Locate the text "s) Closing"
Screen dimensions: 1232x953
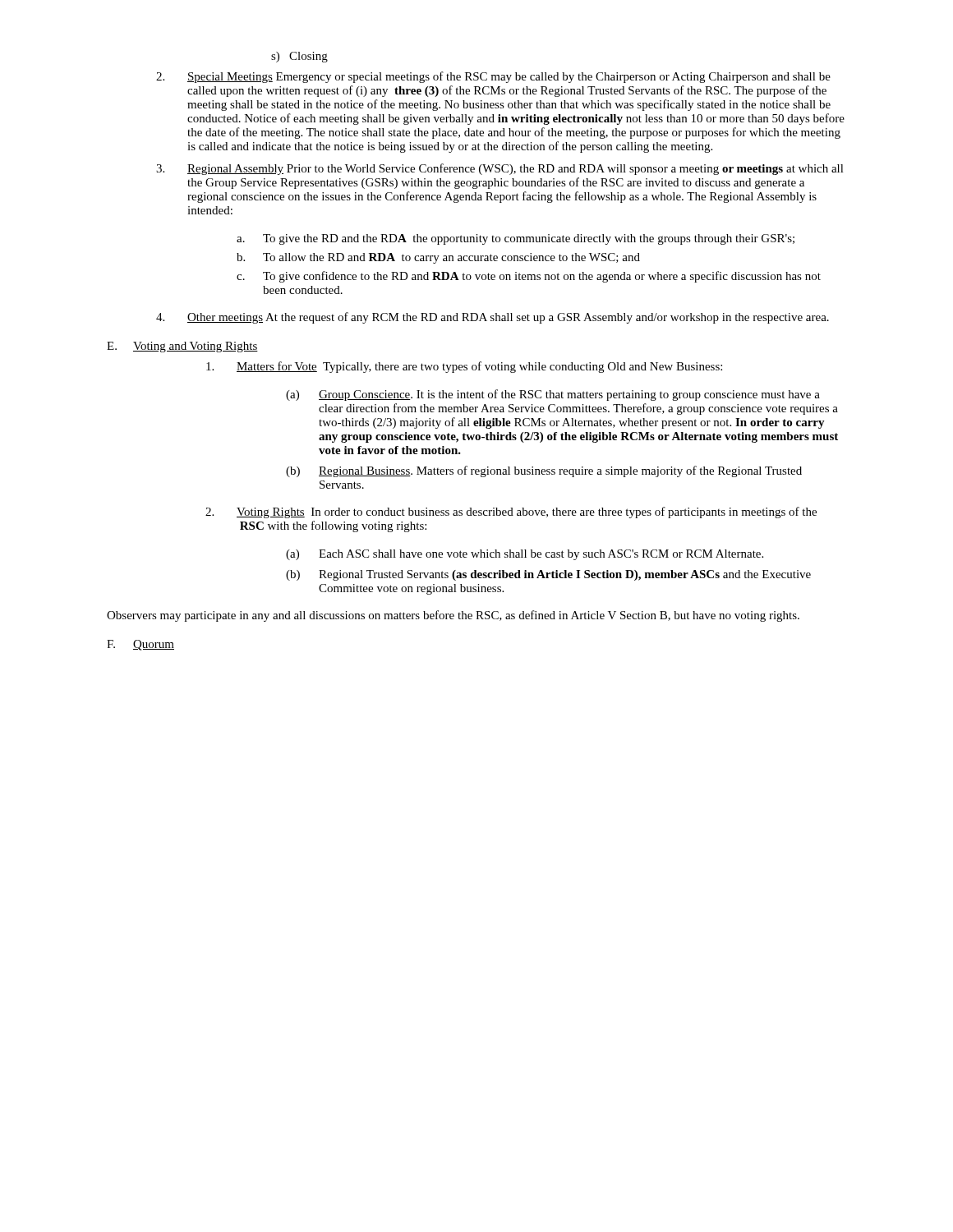299,56
